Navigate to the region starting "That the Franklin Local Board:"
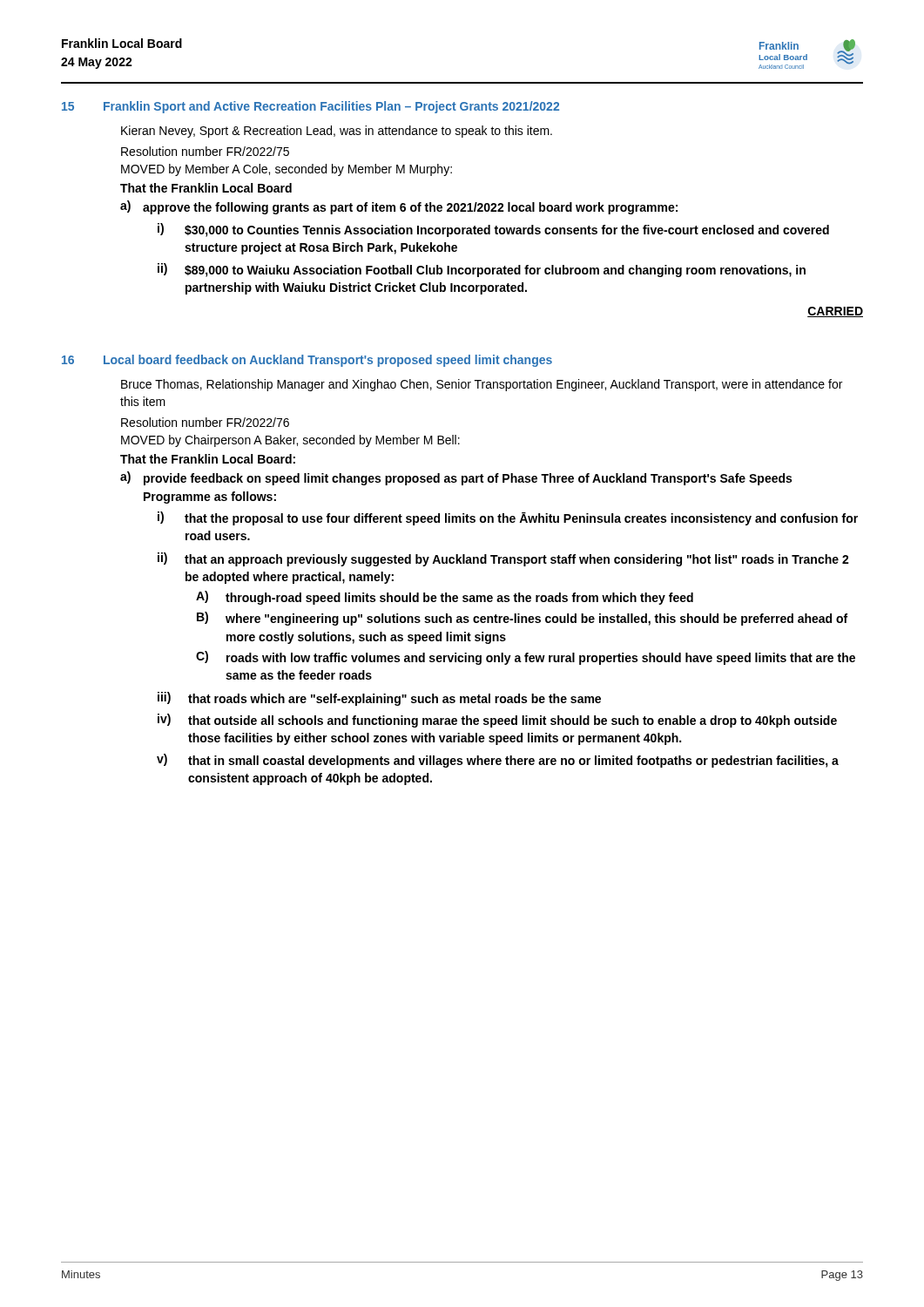 (x=208, y=459)
